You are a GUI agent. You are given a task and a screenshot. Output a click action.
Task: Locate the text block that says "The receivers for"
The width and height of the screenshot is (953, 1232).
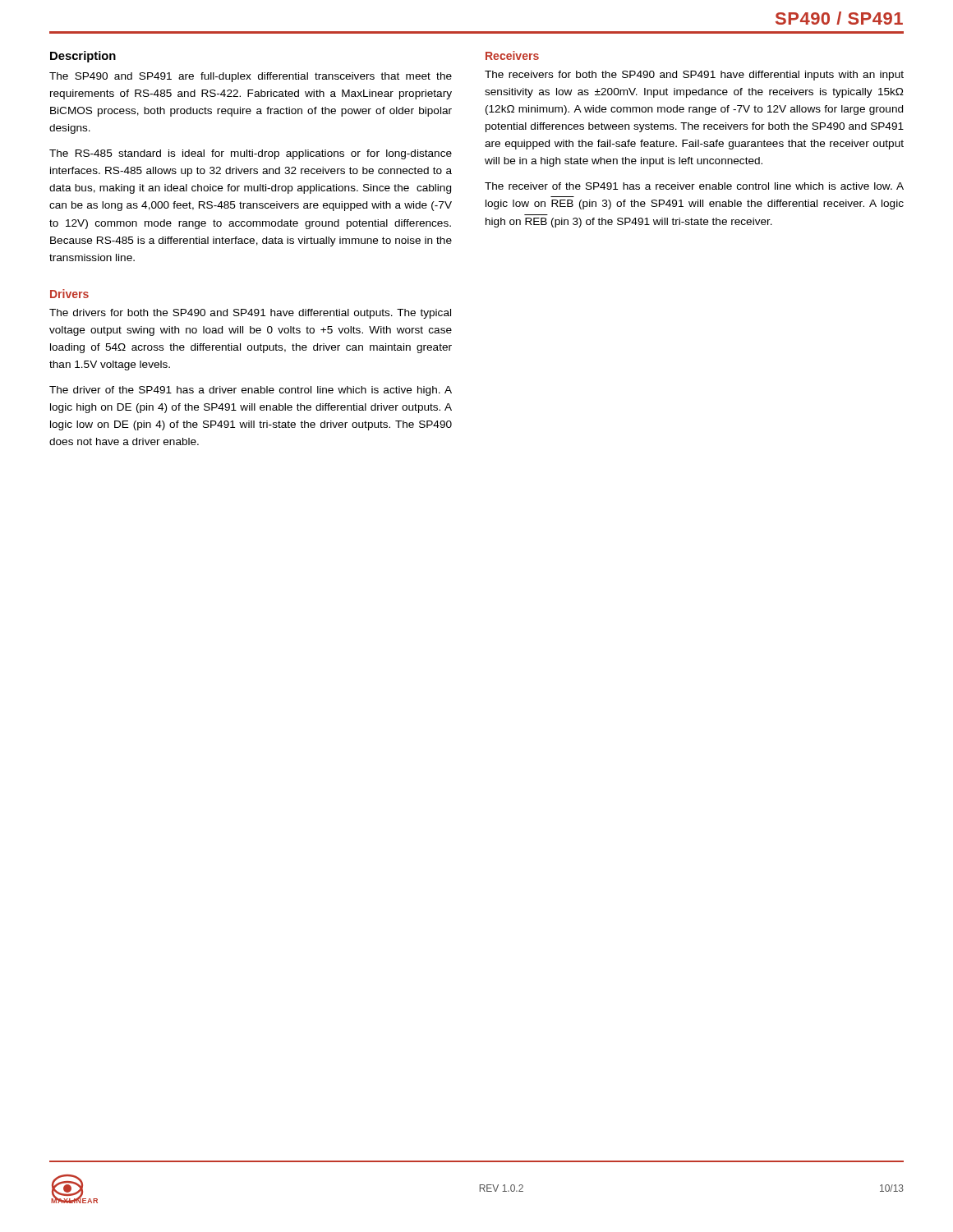[x=694, y=118]
